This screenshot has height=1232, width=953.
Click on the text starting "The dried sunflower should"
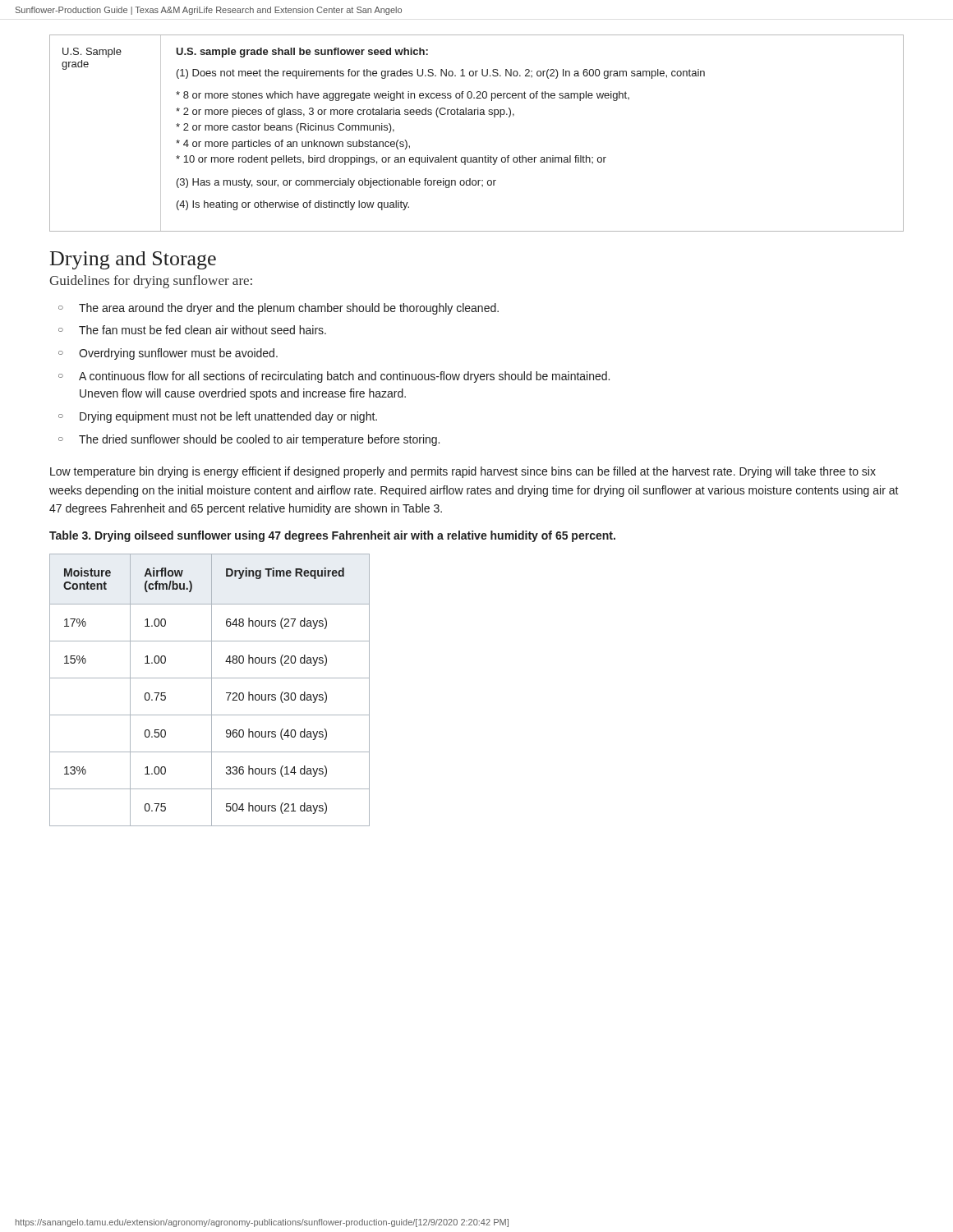(260, 439)
